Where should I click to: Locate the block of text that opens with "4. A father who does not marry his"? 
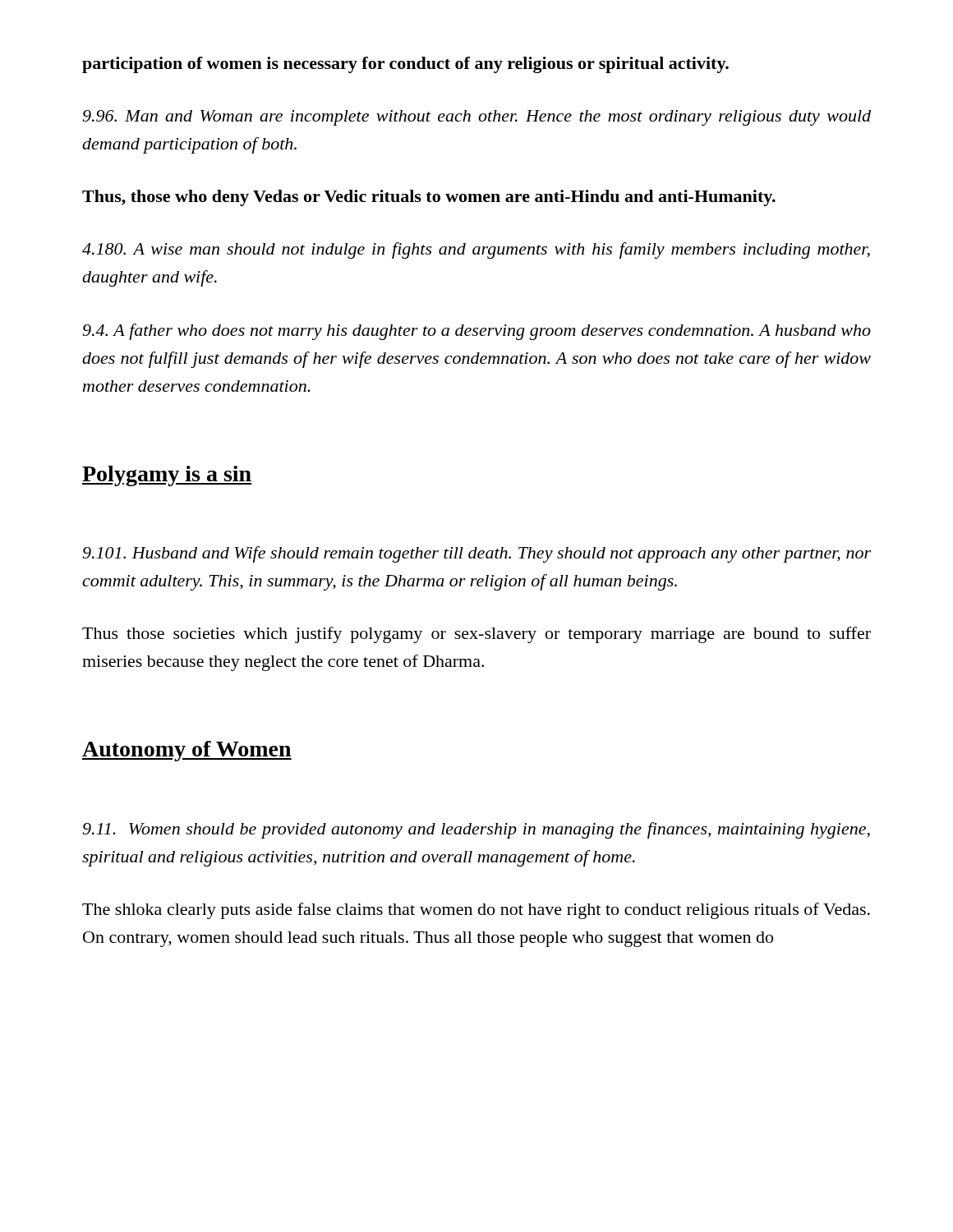point(476,357)
